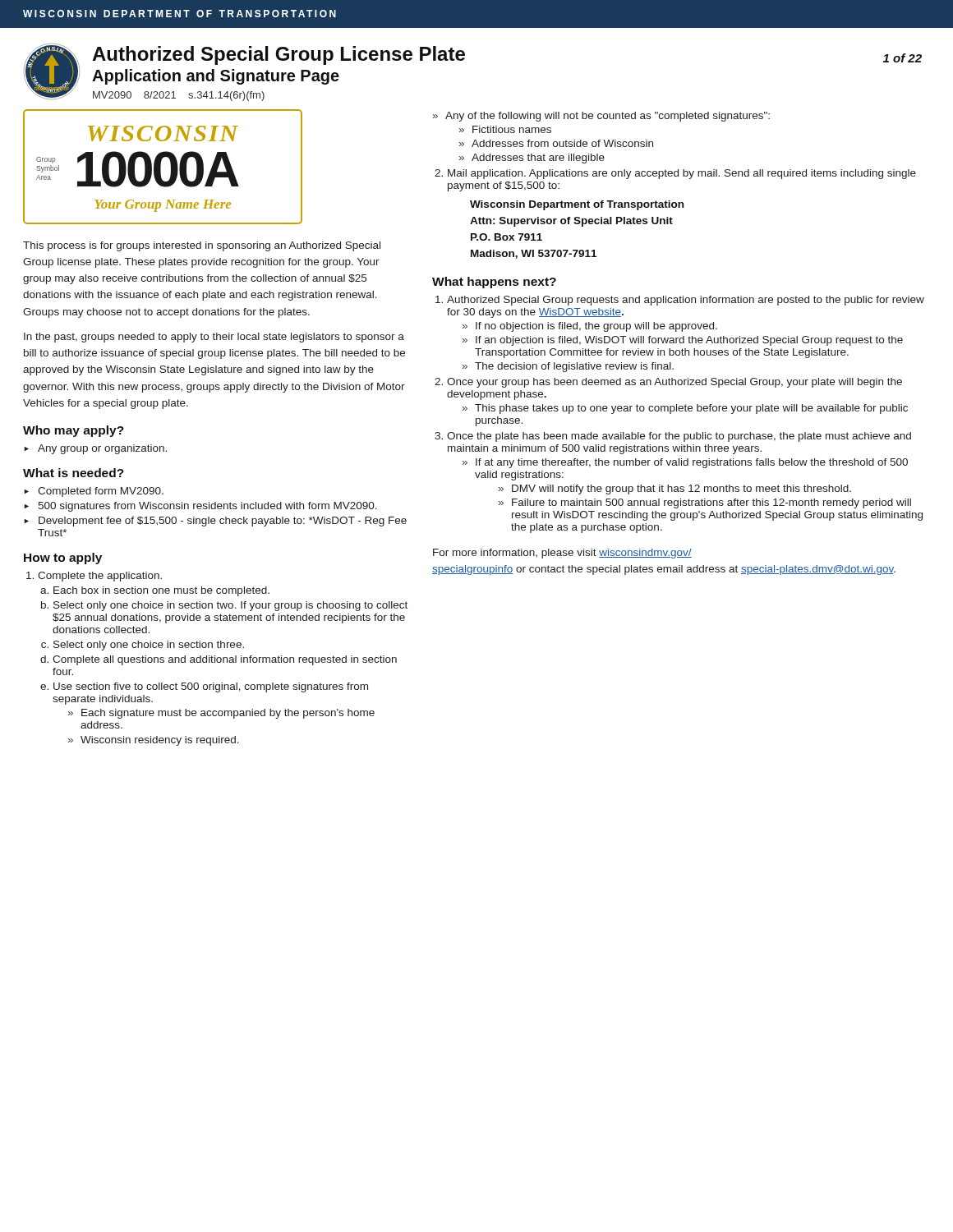This screenshot has height=1232, width=953.
Task: Find the list item with the text "Any group or organization."
Action: [103, 448]
